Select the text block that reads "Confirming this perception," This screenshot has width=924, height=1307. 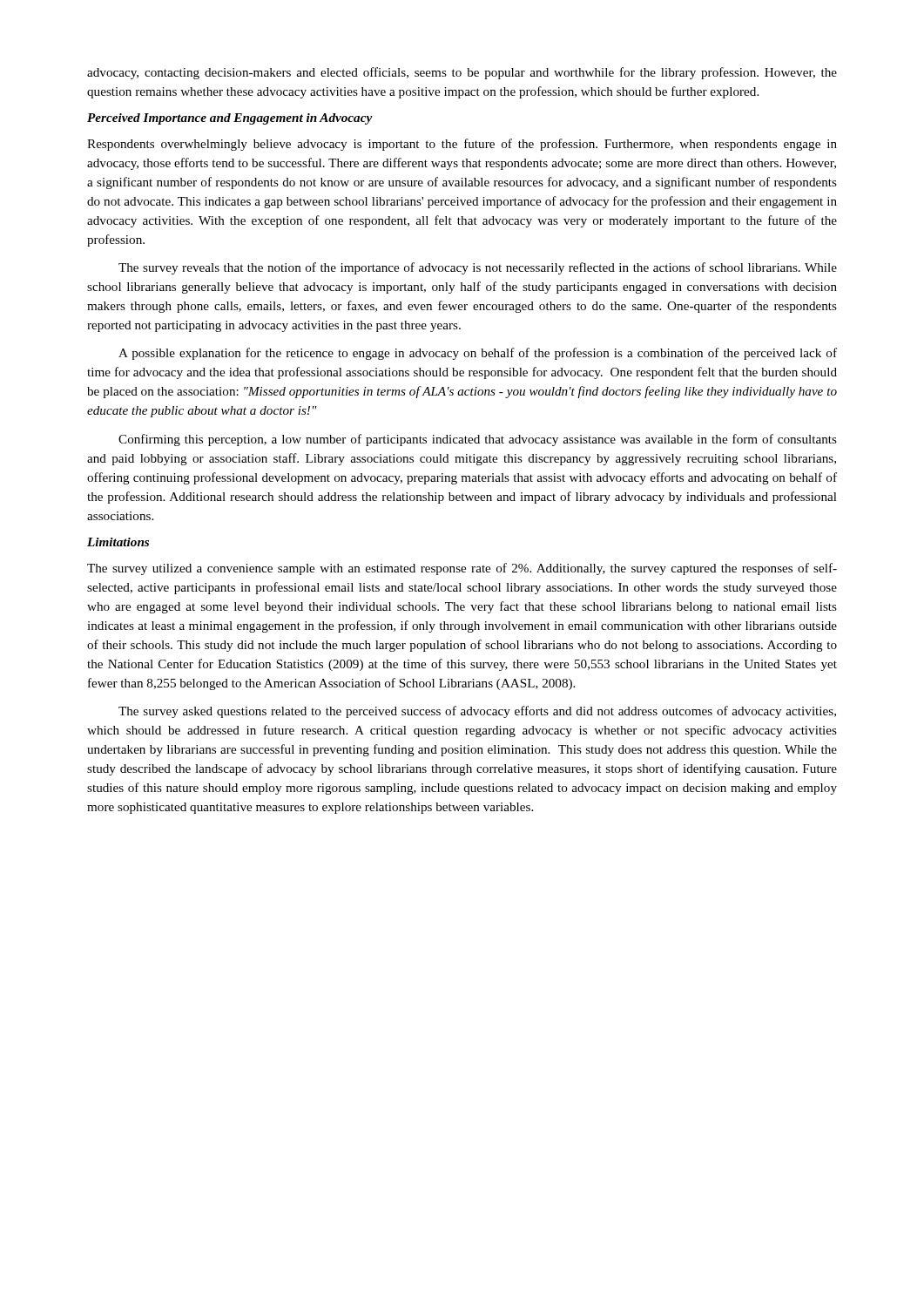[x=462, y=477]
